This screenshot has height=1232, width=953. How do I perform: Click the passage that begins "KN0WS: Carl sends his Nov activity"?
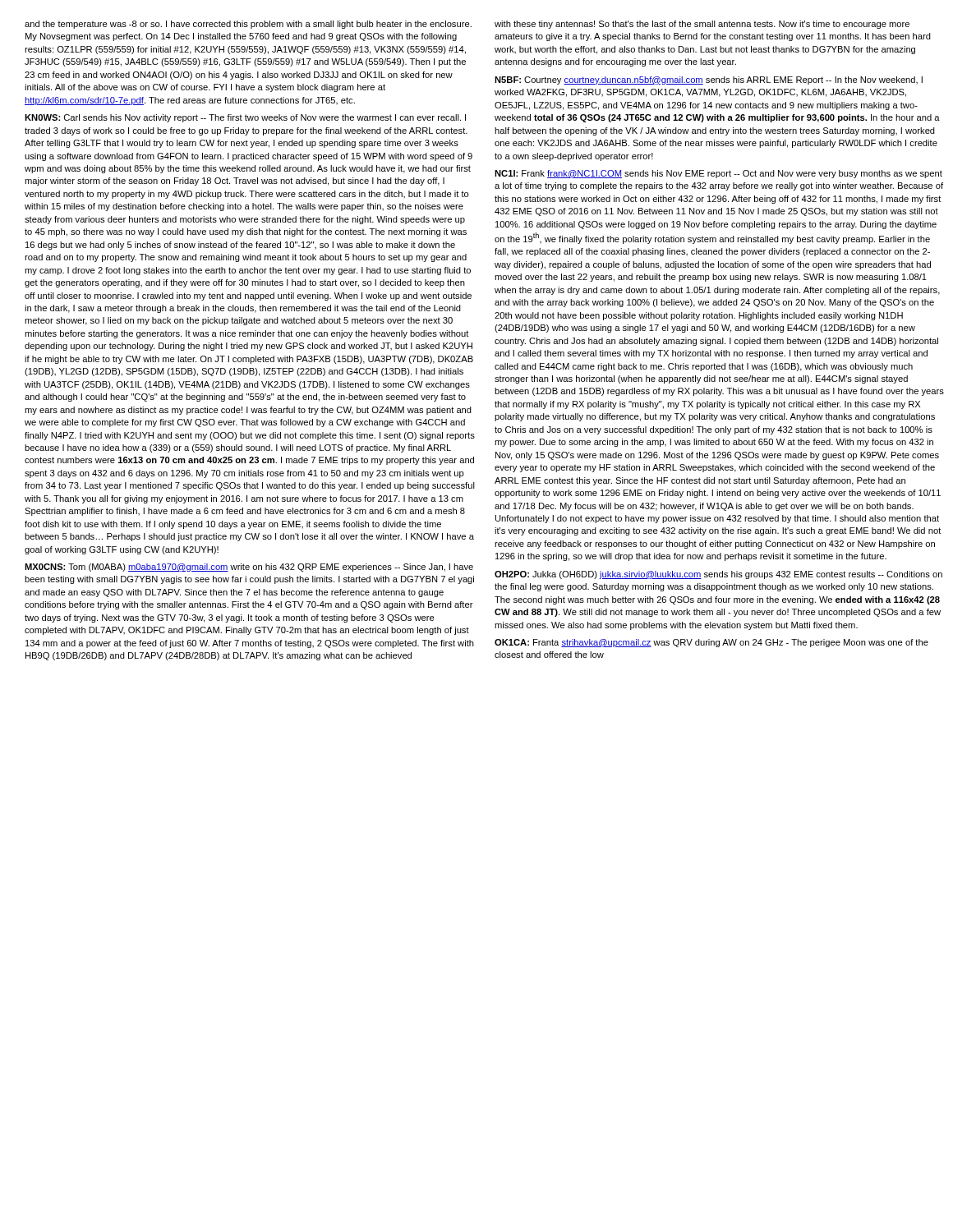tap(250, 334)
